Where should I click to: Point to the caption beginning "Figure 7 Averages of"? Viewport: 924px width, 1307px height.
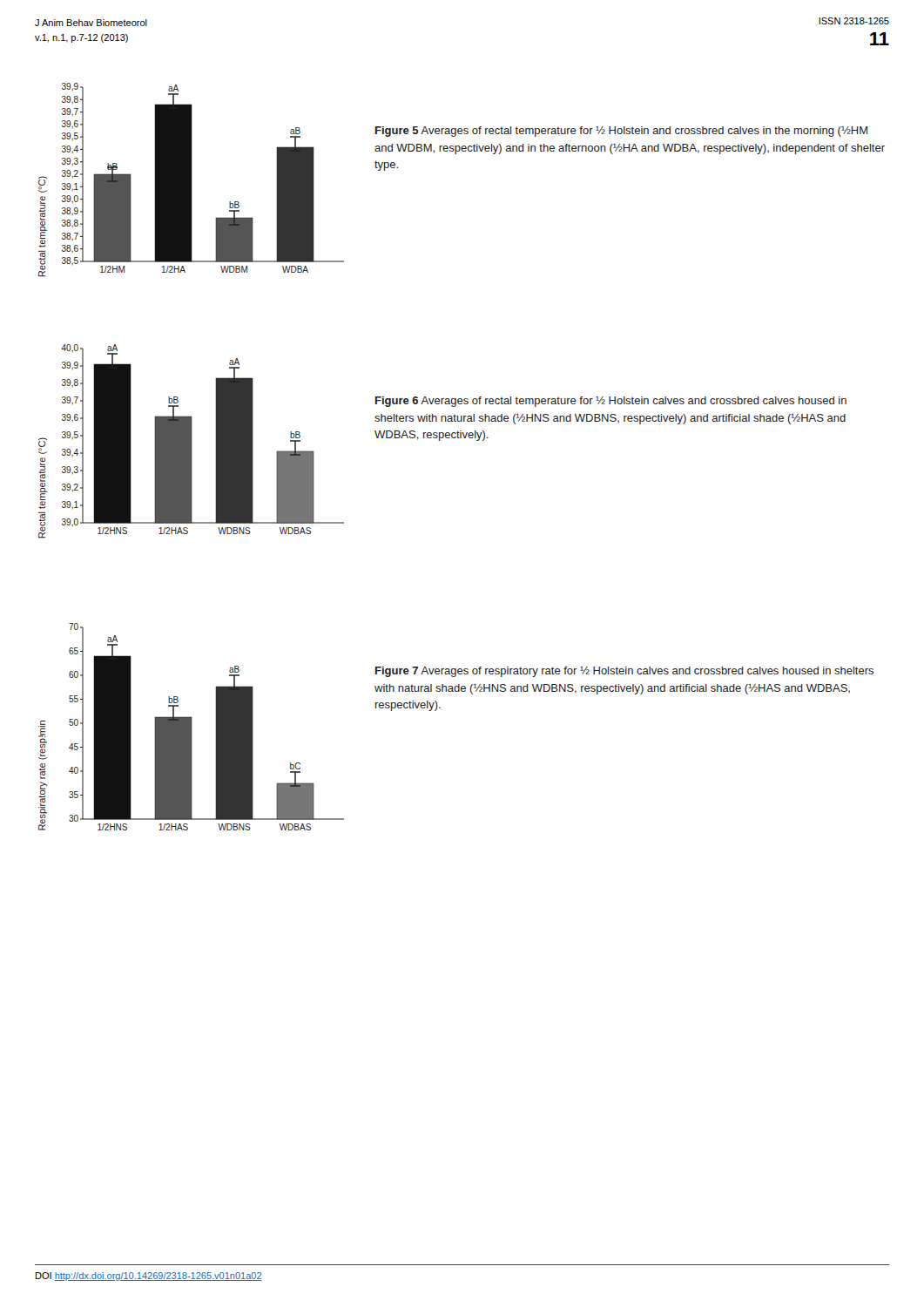click(x=624, y=687)
